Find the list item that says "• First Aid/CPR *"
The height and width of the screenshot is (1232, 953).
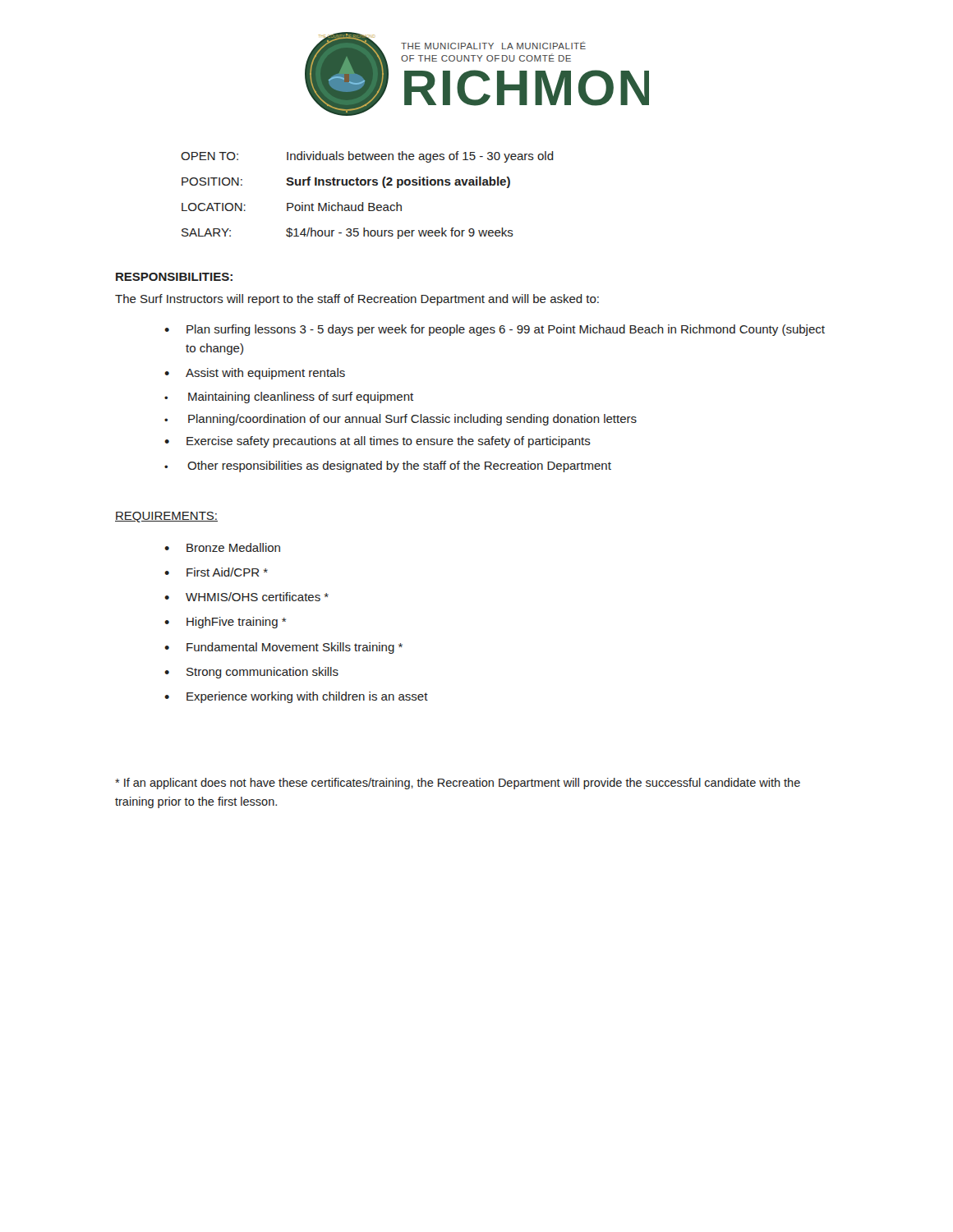(216, 572)
